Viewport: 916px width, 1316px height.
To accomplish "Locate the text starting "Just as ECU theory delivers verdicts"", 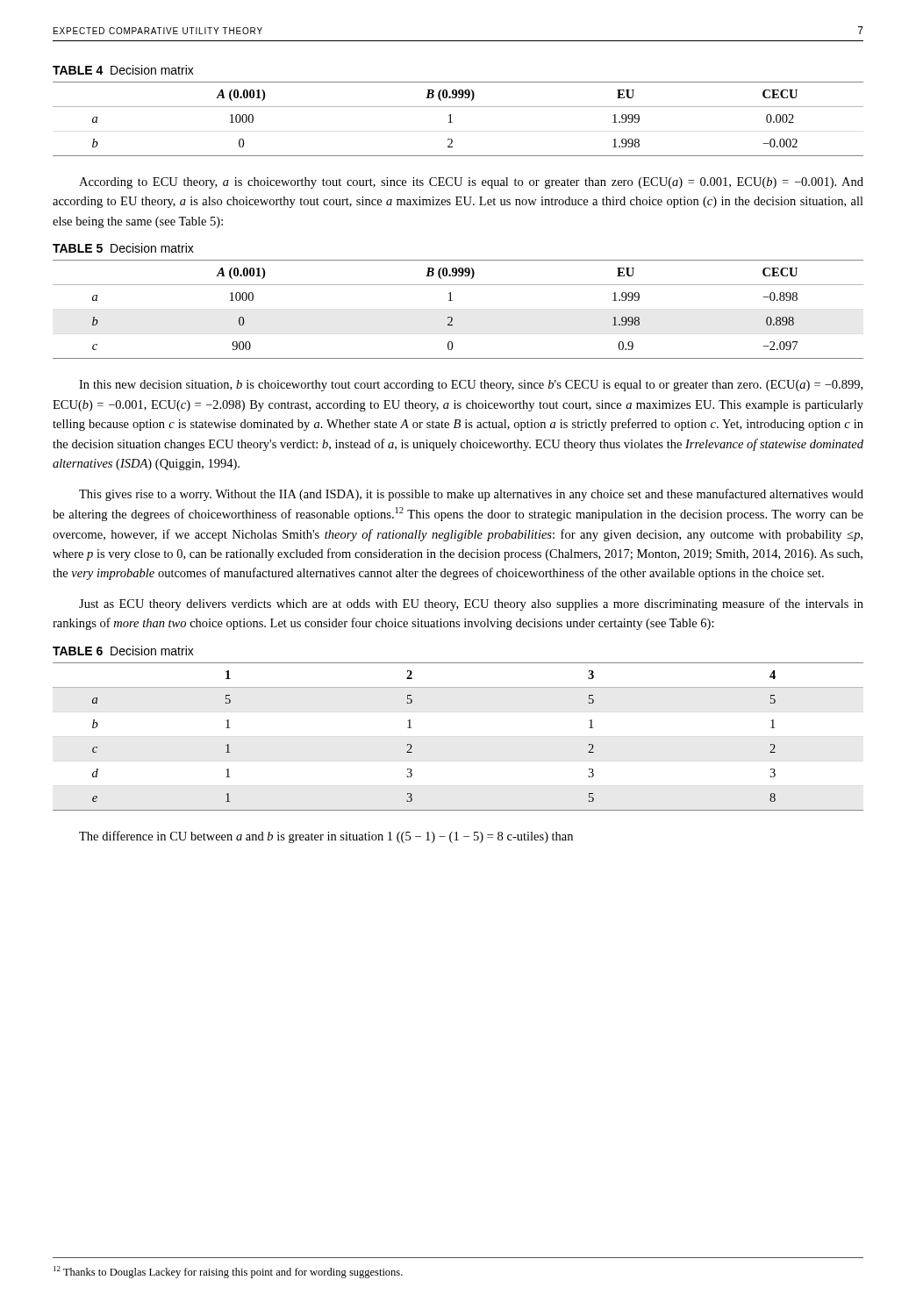I will (458, 613).
